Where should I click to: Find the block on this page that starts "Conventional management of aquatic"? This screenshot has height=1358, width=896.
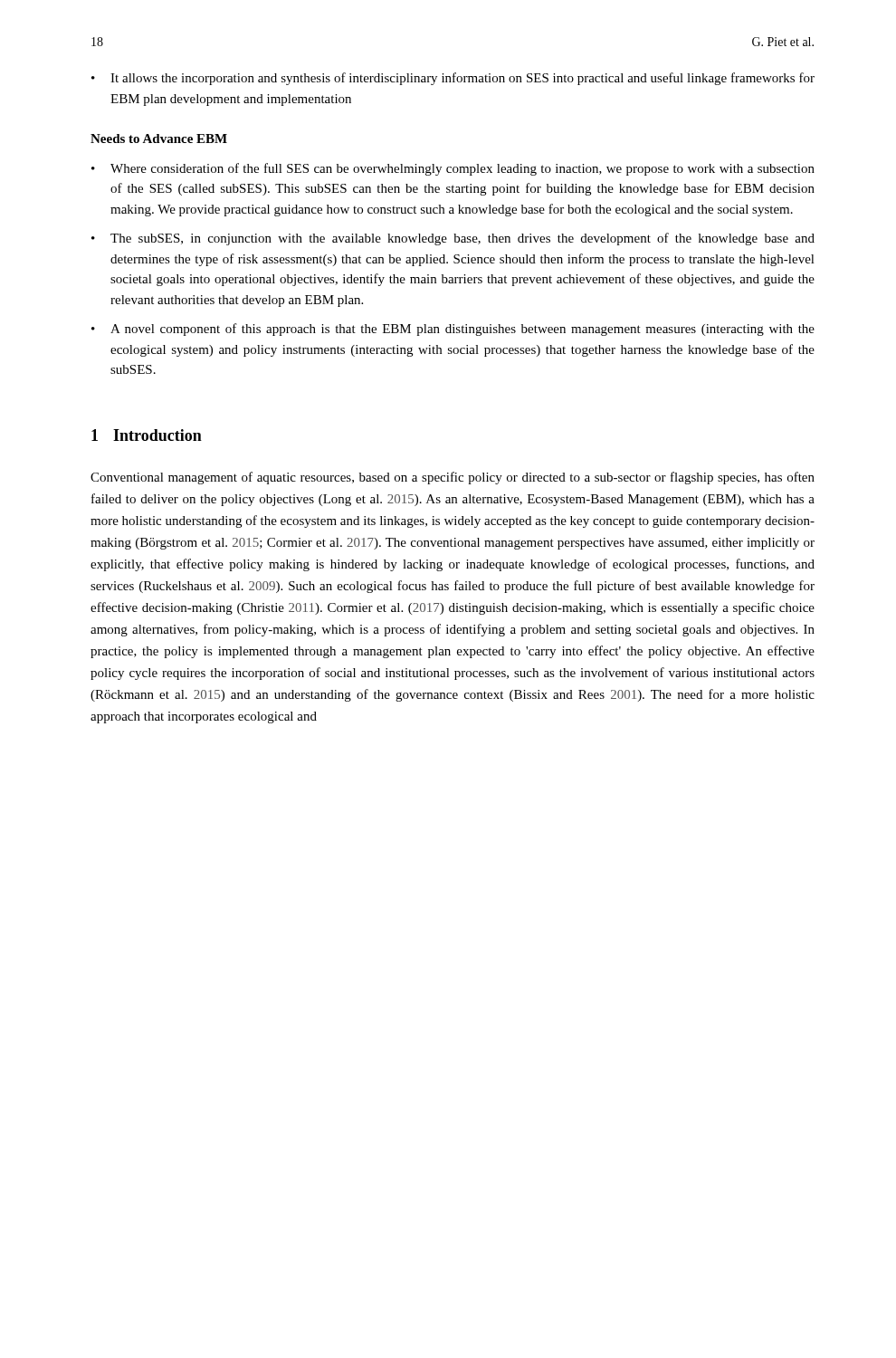pyautogui.click(x=453, y=596)
